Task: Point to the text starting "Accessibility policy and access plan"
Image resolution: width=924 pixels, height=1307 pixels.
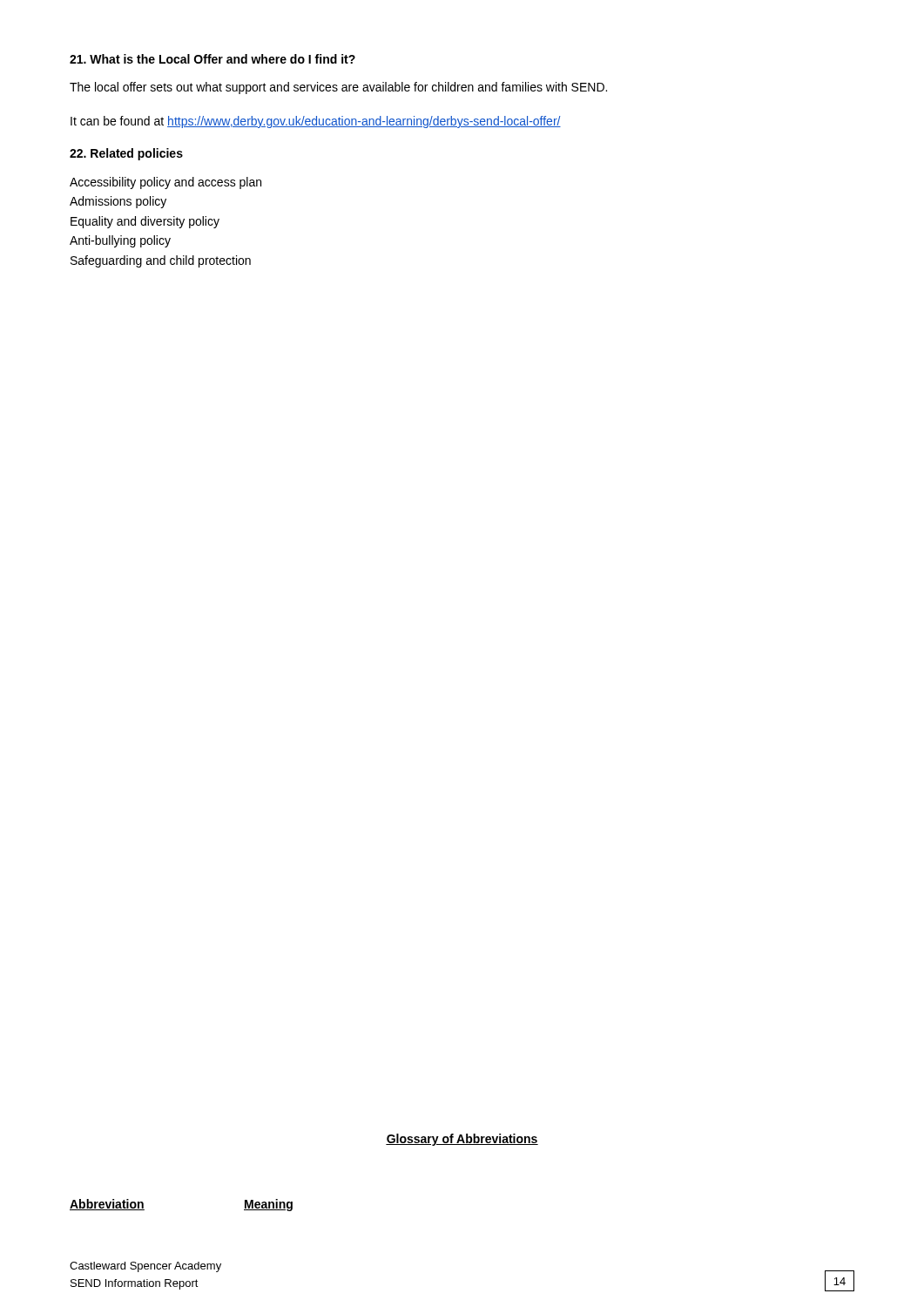Action: pos(166,182)
